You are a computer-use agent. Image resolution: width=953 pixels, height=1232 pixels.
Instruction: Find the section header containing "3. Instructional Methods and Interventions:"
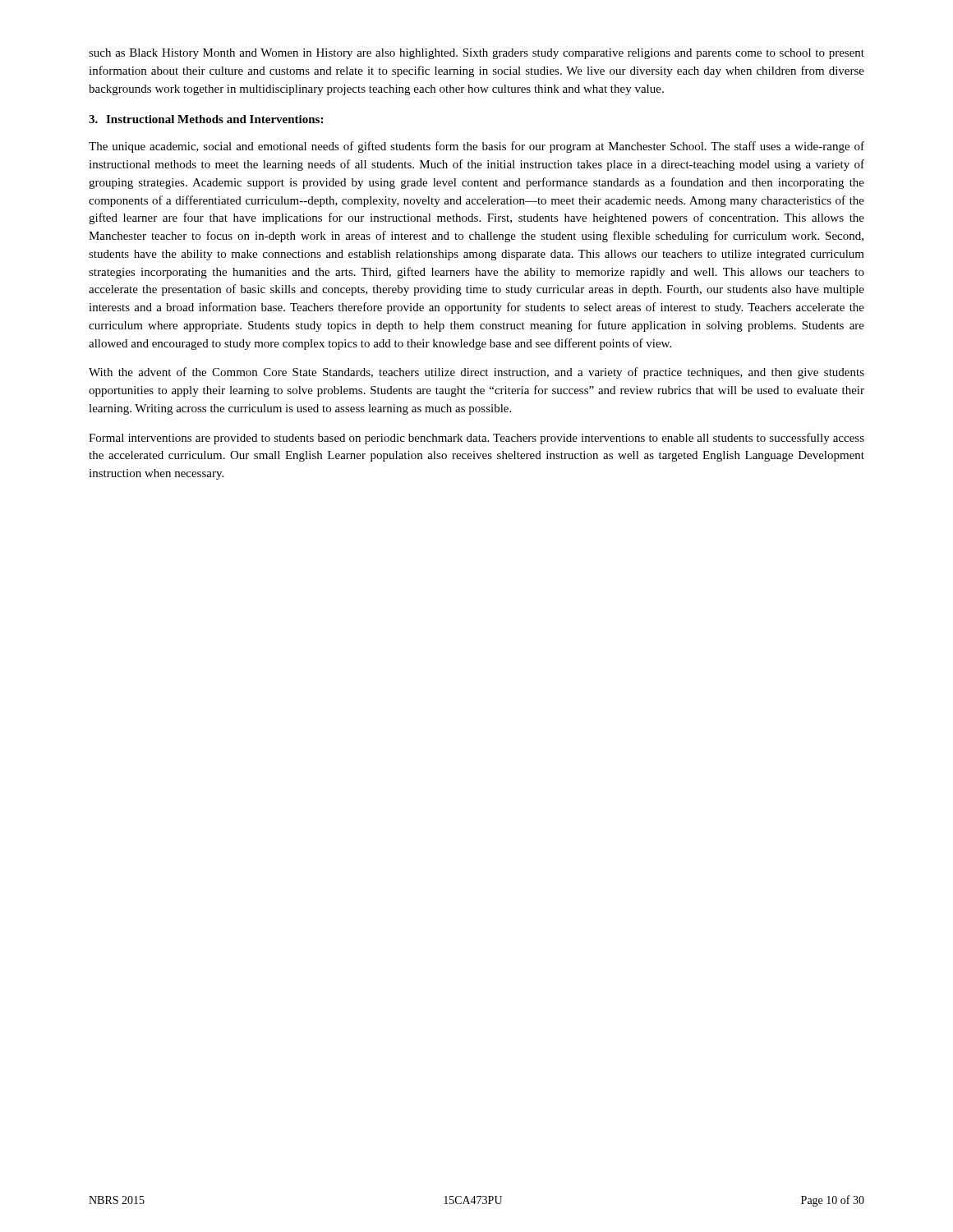point(206,119)
